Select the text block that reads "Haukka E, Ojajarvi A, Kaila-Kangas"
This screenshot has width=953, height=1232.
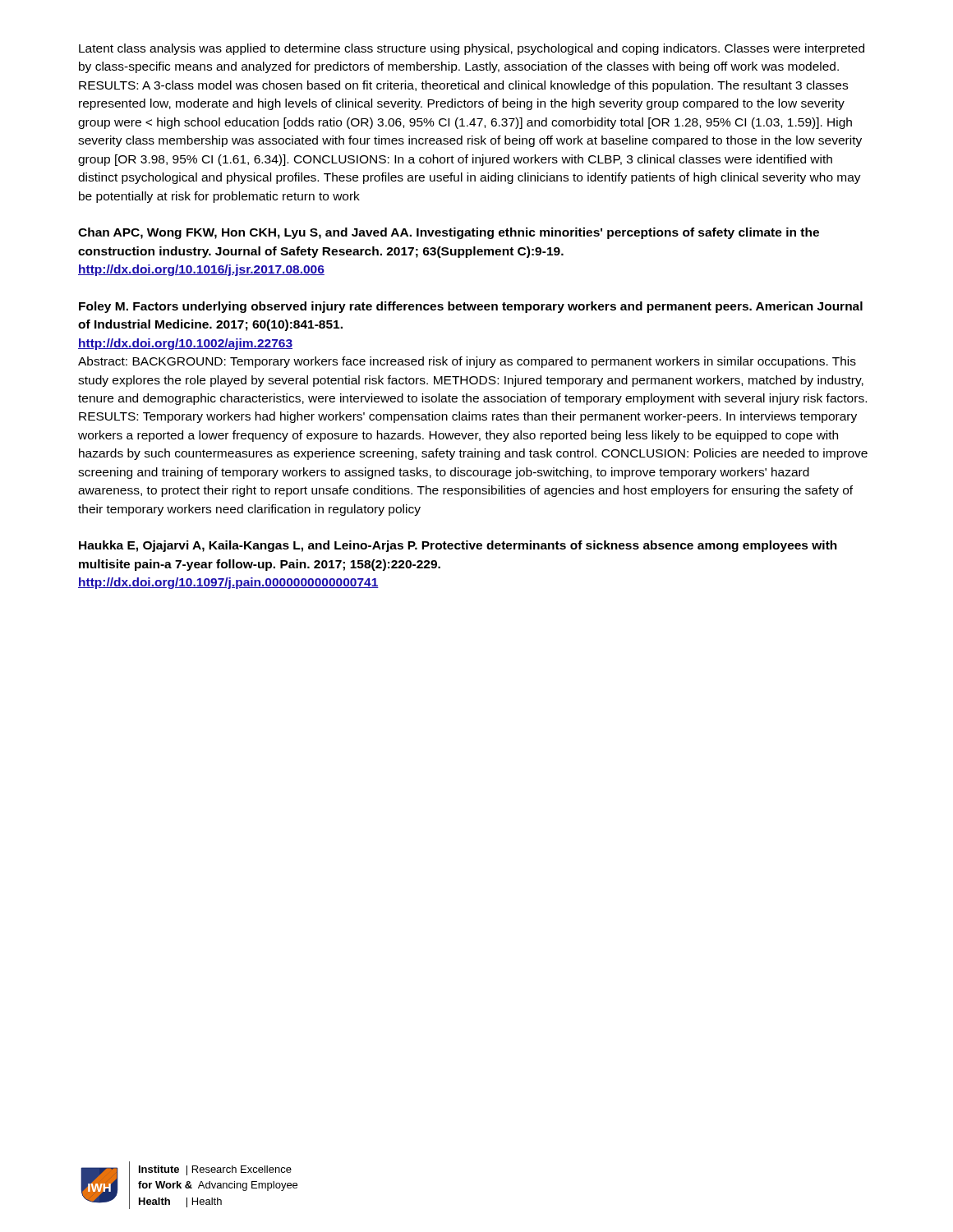click(x=458, y=546)
